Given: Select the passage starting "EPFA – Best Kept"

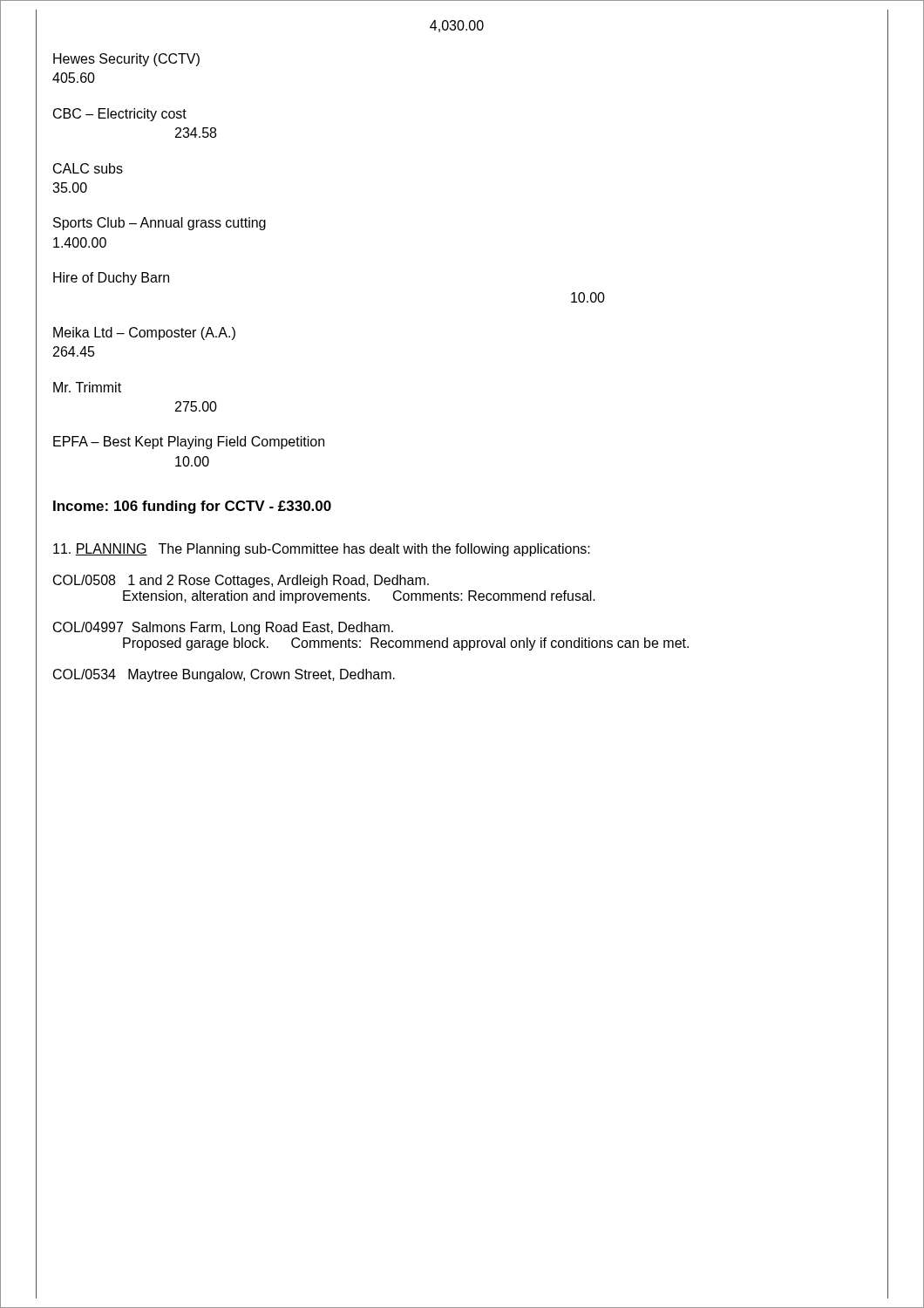Looking at the screenshot, I should point(189,443).
